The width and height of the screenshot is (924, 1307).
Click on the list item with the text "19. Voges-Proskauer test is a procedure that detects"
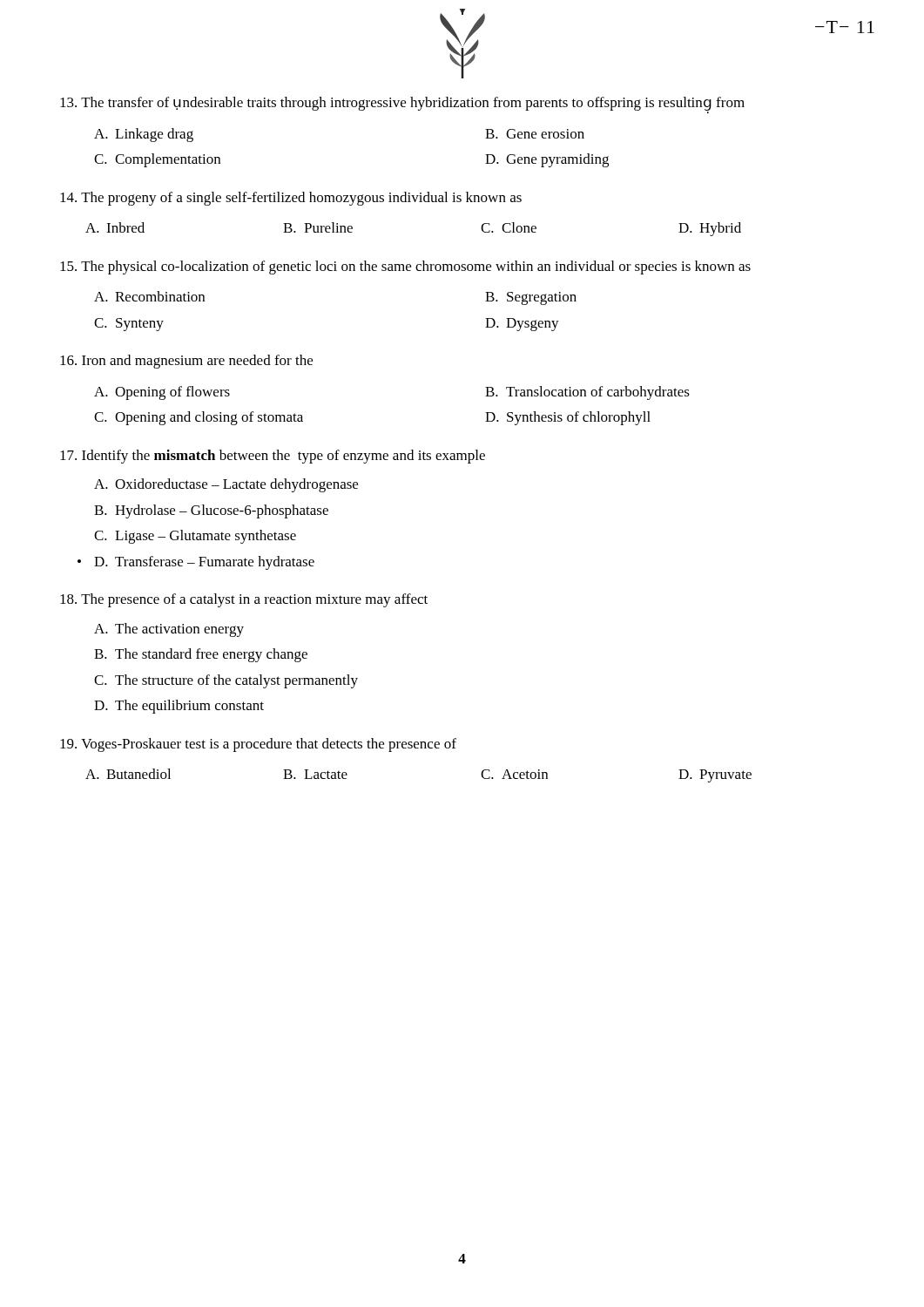258,745
